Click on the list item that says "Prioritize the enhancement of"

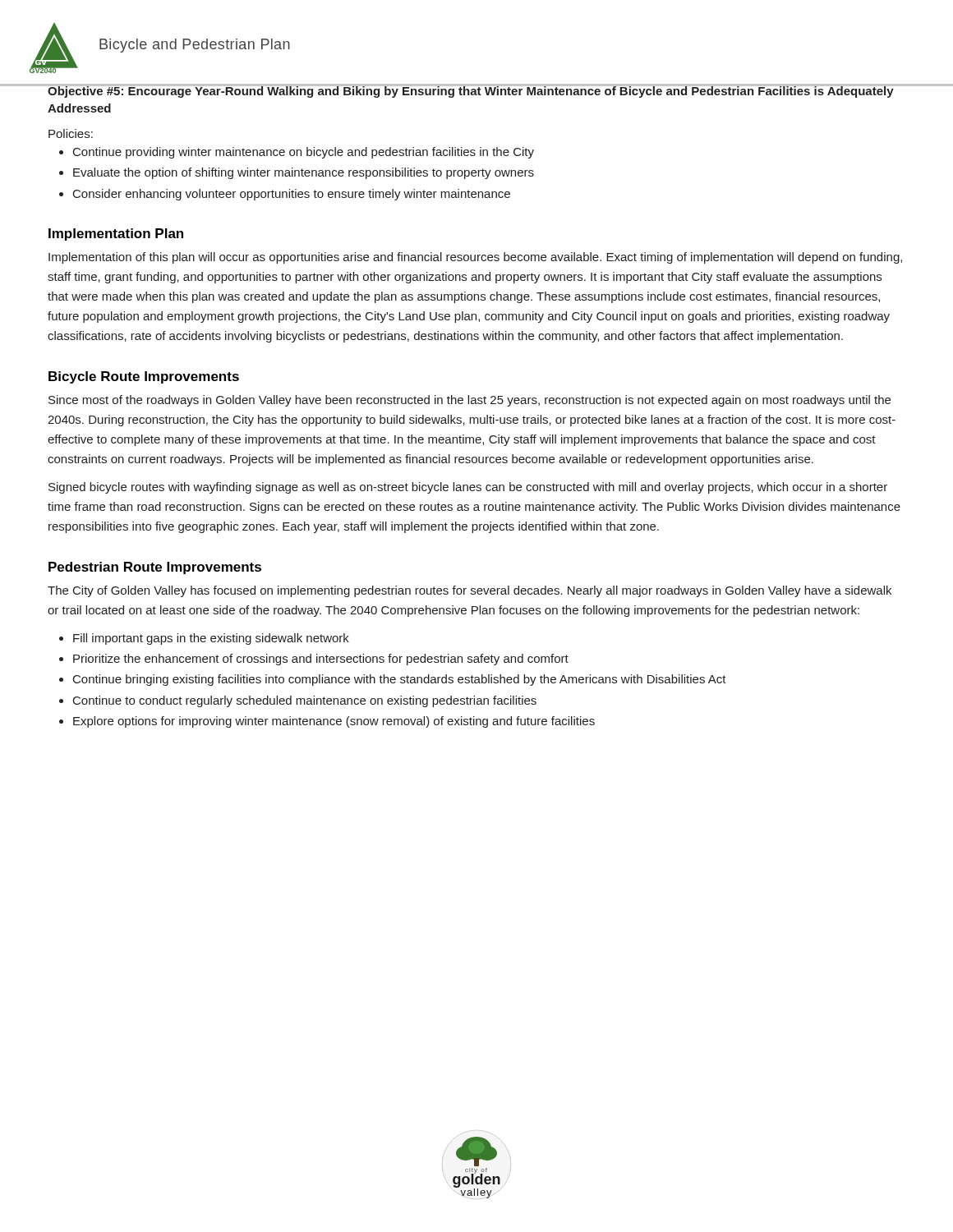click(x=476, y=658)
